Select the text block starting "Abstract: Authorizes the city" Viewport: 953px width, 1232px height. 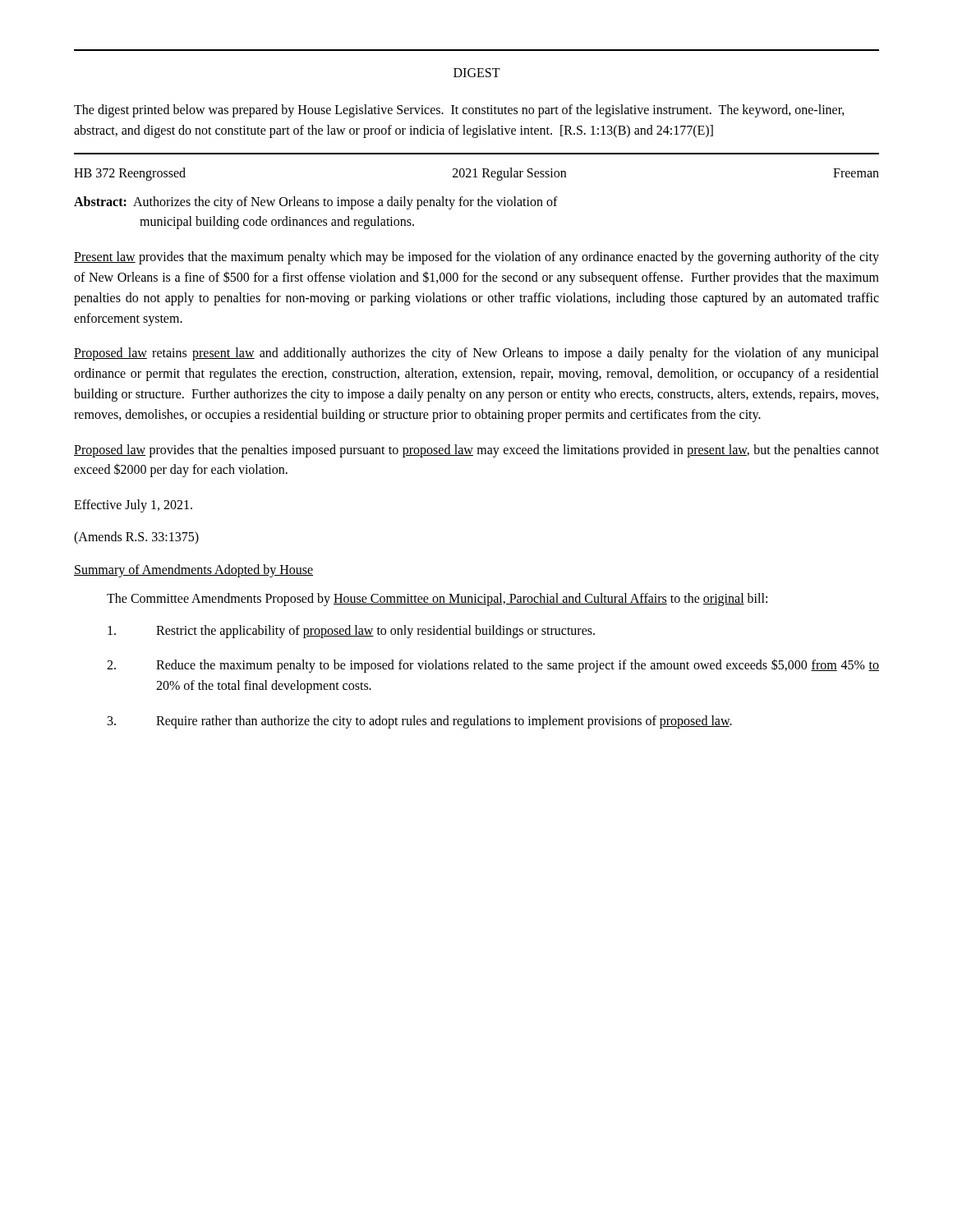[x=476, y=213]
